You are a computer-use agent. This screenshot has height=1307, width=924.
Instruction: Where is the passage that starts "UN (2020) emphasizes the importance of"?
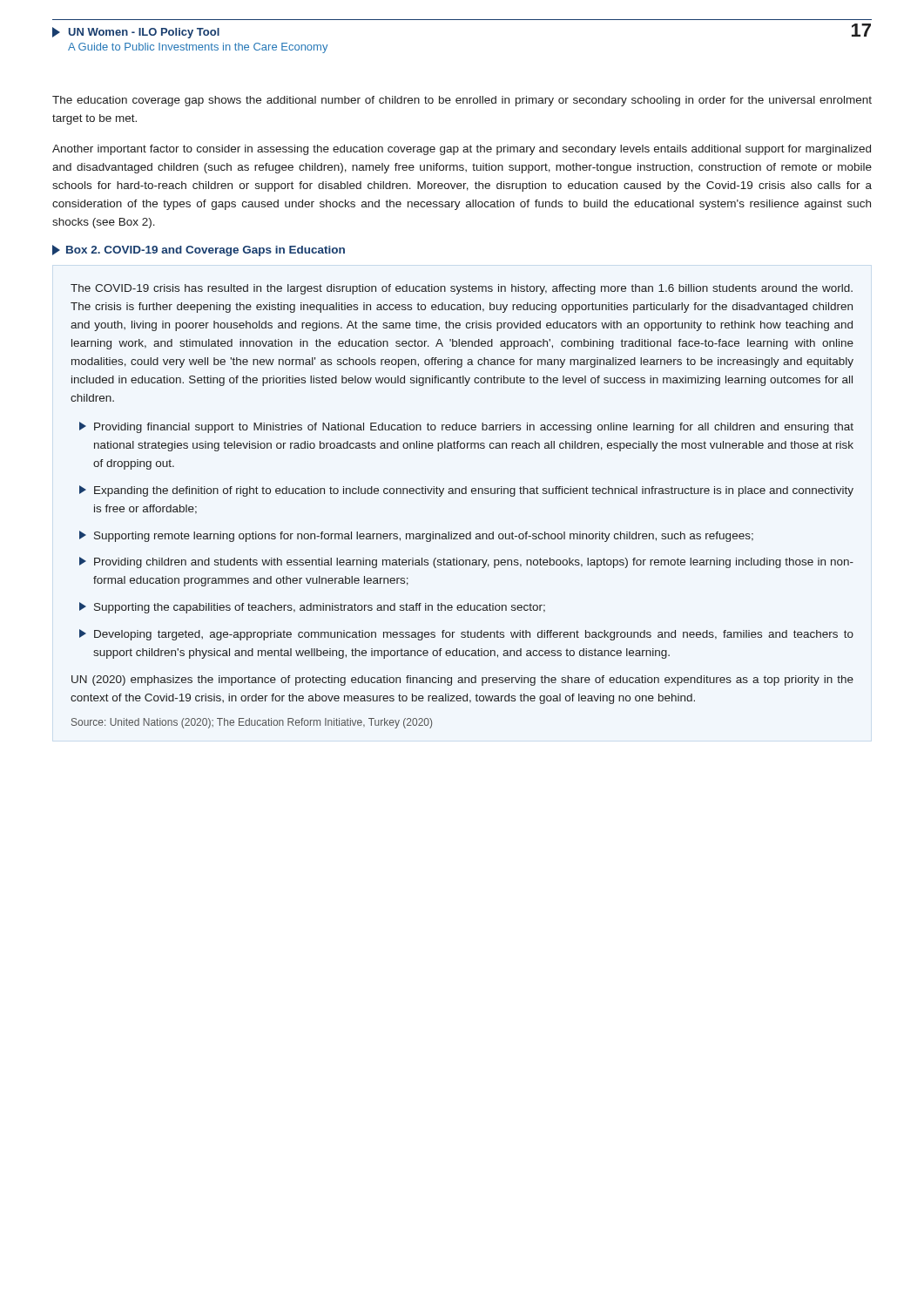pos(462,688)
